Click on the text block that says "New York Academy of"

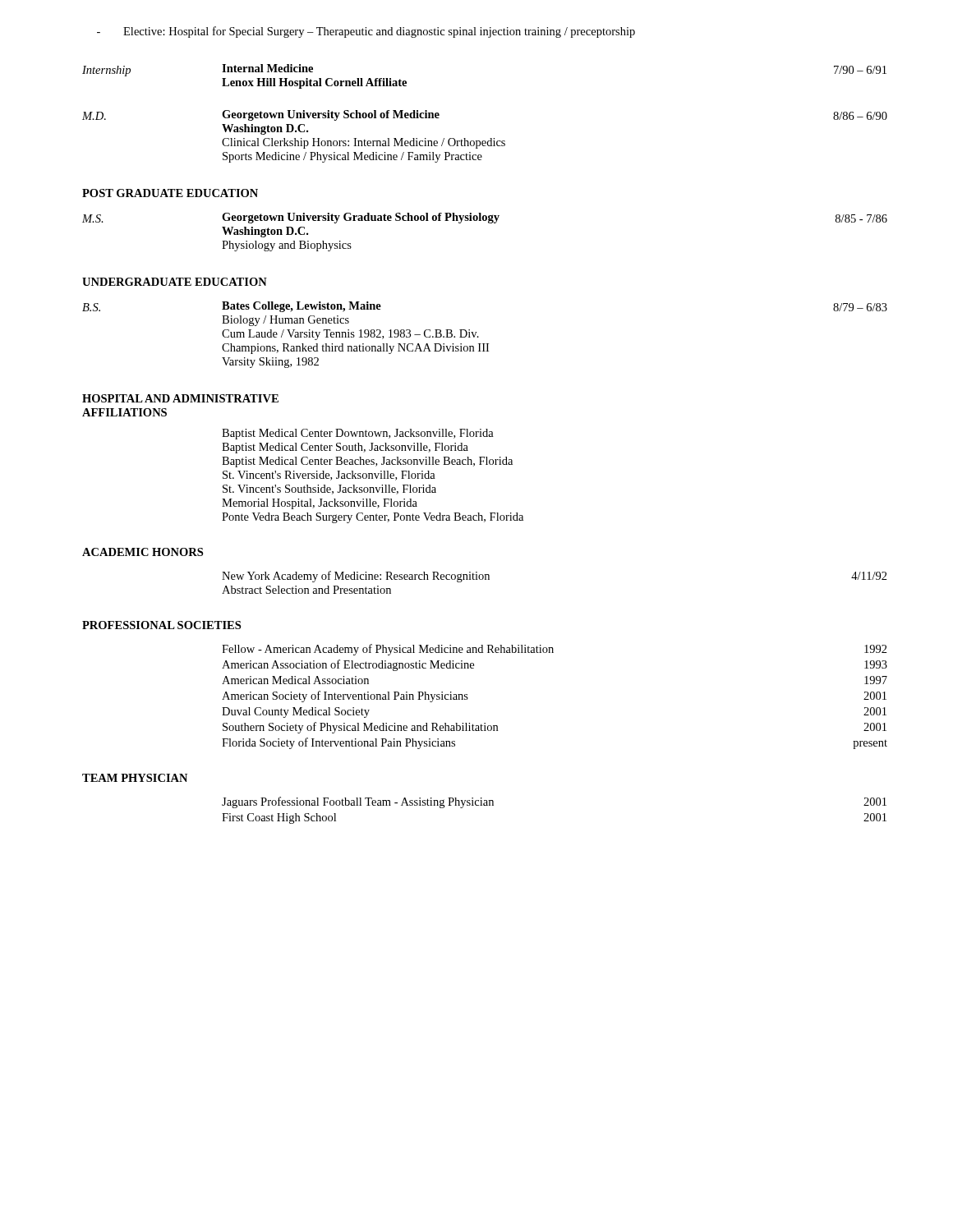pyautogui.click(x=351, y=576)
